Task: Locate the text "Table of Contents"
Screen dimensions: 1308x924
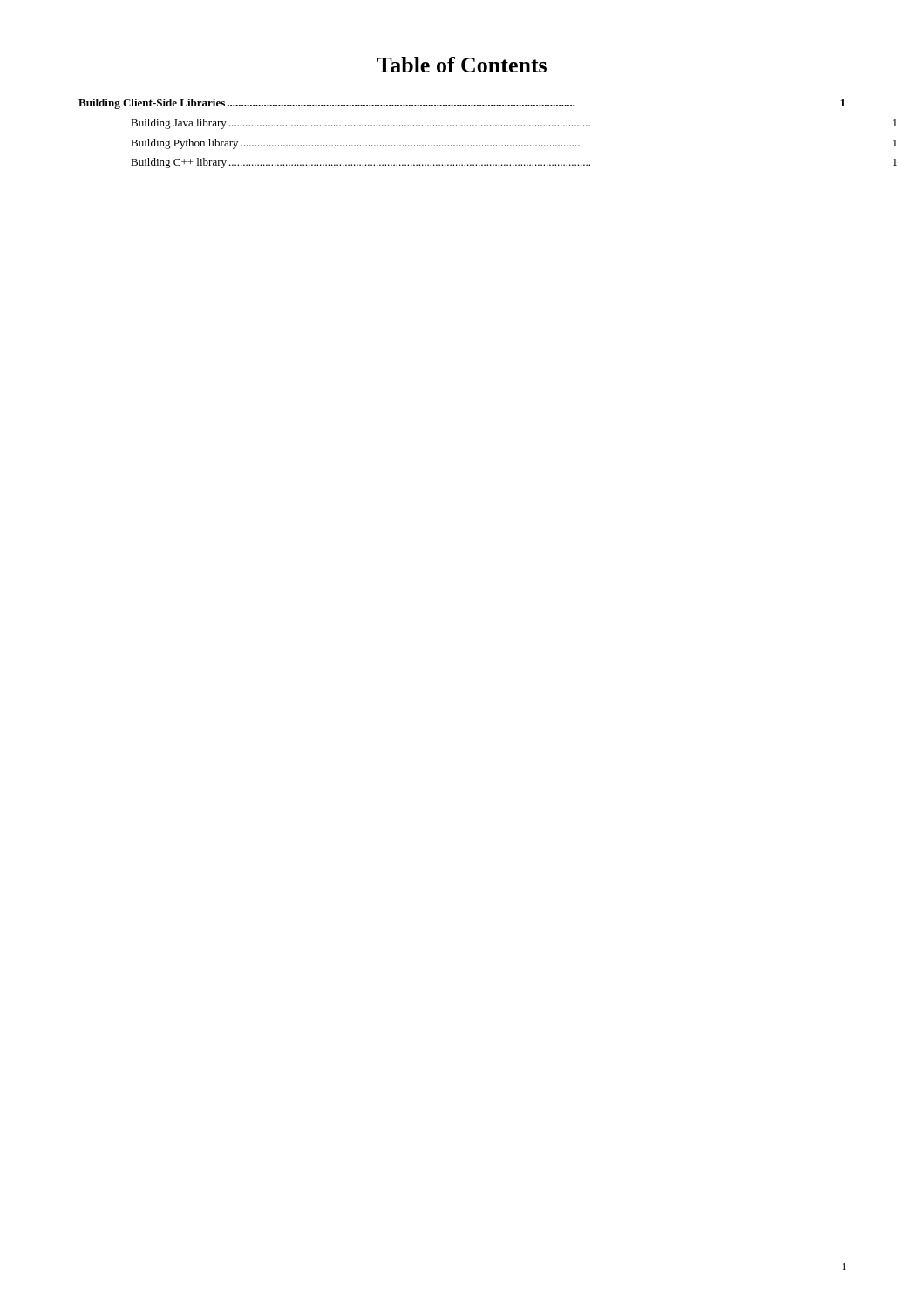Action: pos(462,65)
